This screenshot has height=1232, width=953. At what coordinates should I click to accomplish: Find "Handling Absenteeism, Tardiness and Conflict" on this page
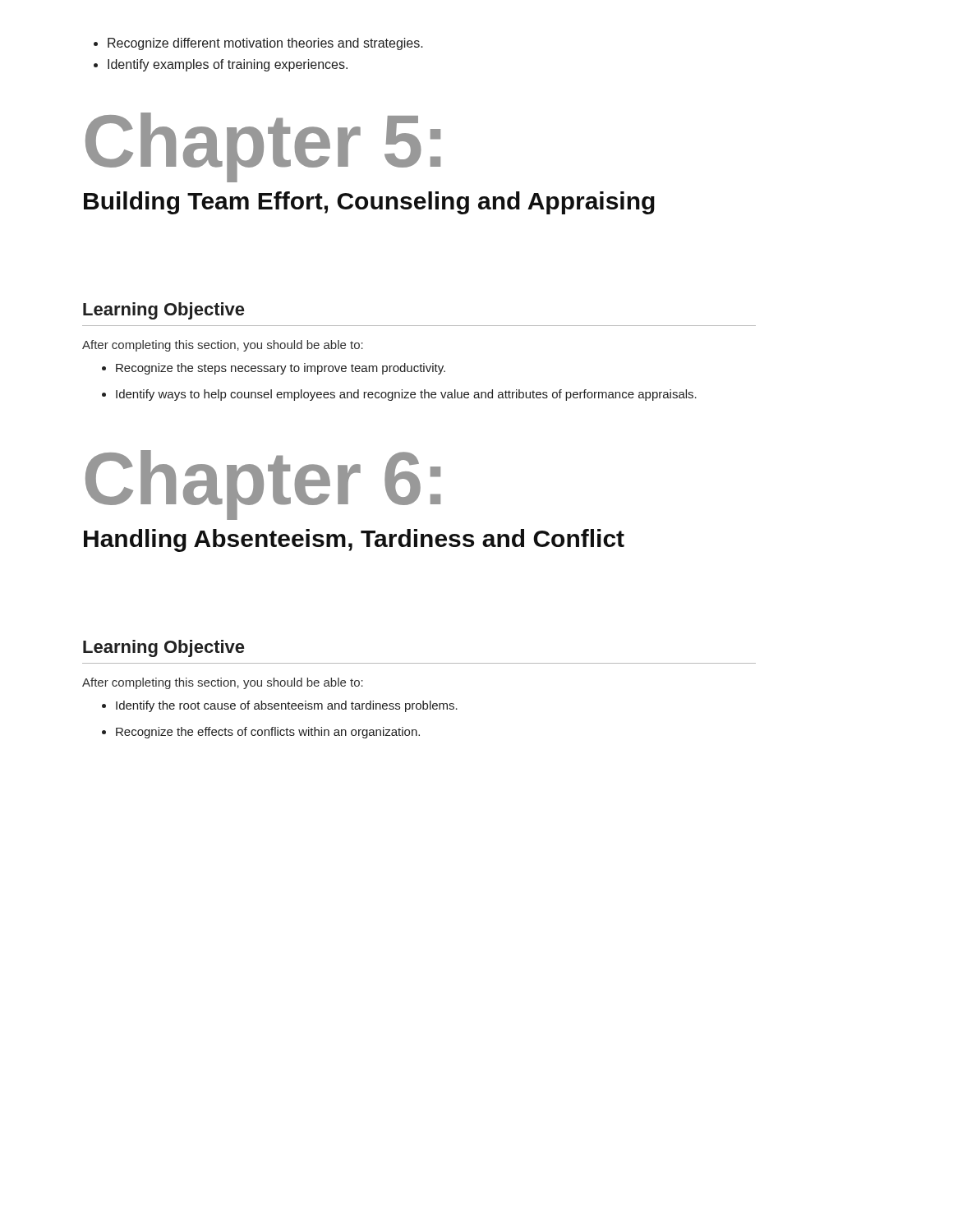419,539
